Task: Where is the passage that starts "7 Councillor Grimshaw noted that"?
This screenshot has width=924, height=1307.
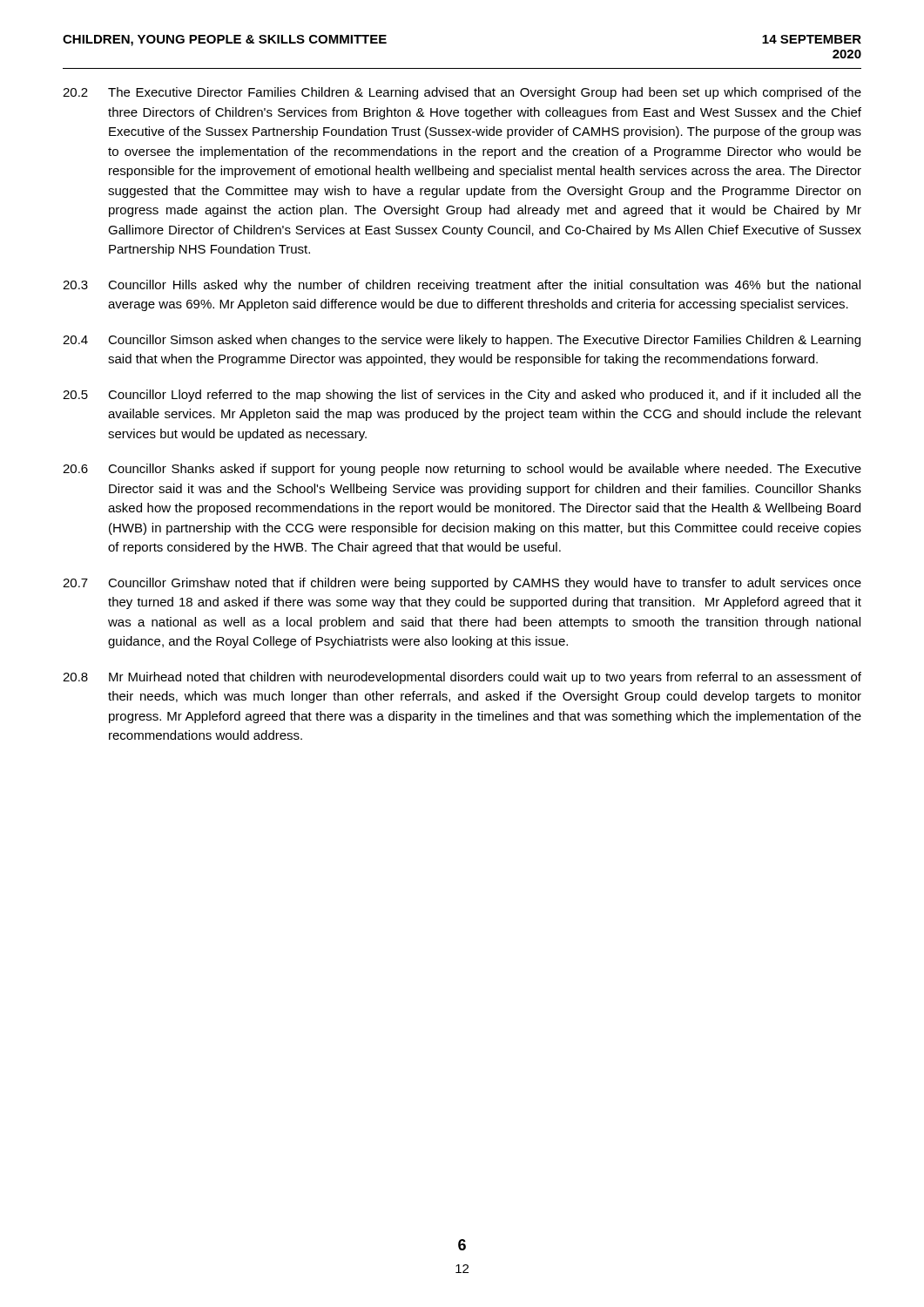Action: [x=462, y=612]
